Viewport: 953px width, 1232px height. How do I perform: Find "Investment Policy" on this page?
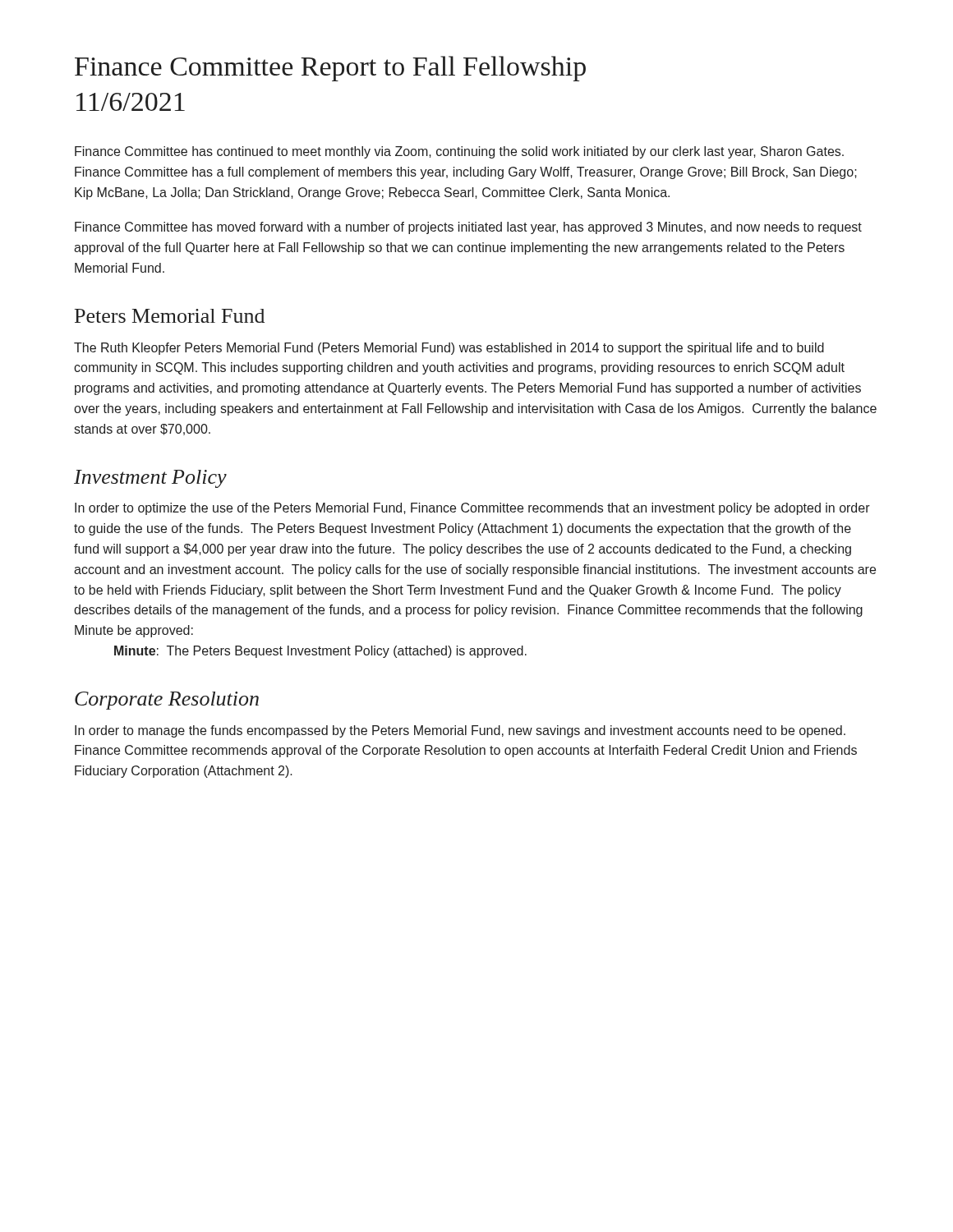(150, 476)
